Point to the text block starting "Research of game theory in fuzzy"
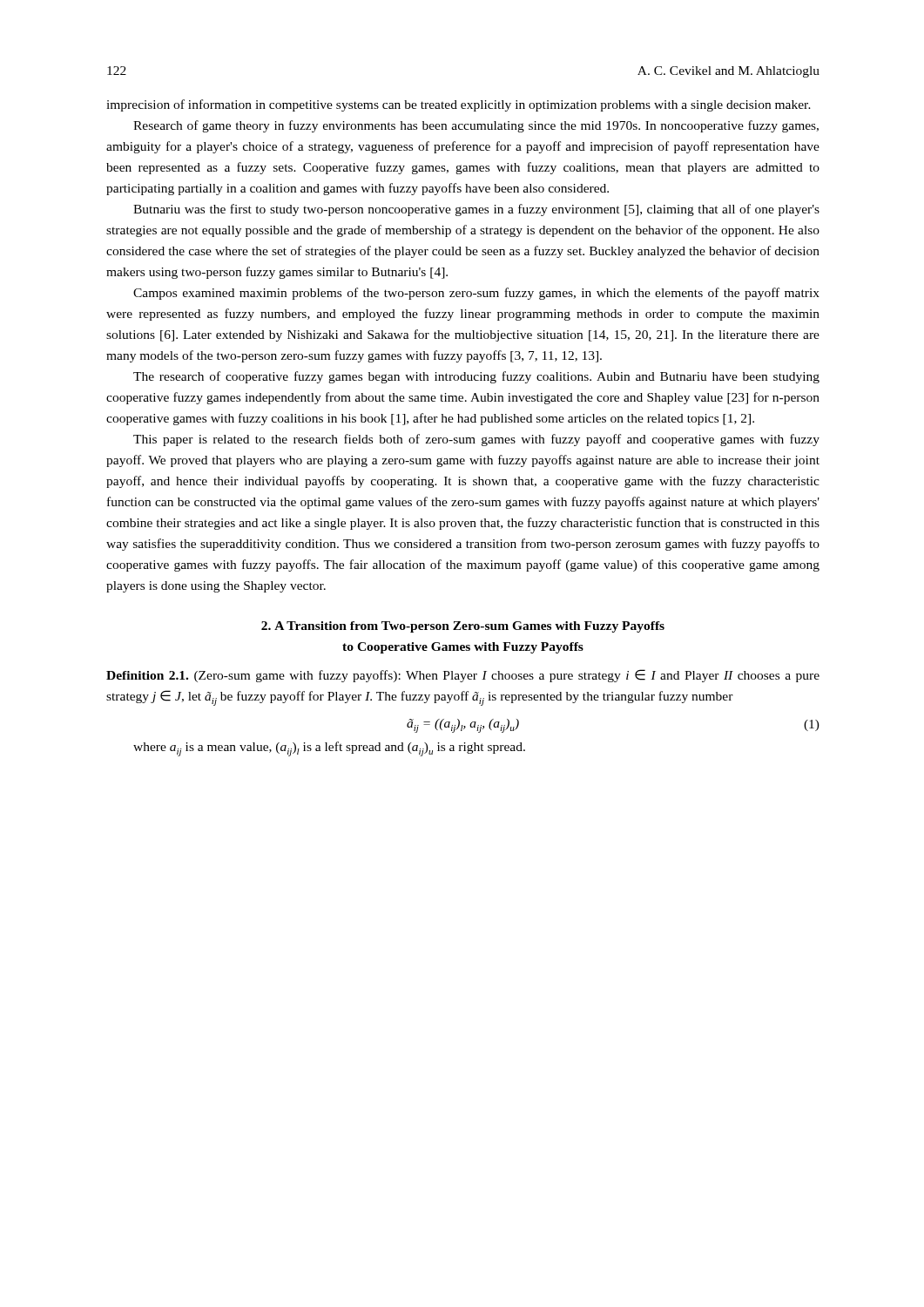The width and height of the screenshot is (924, 1307). [x=463, y=157]
